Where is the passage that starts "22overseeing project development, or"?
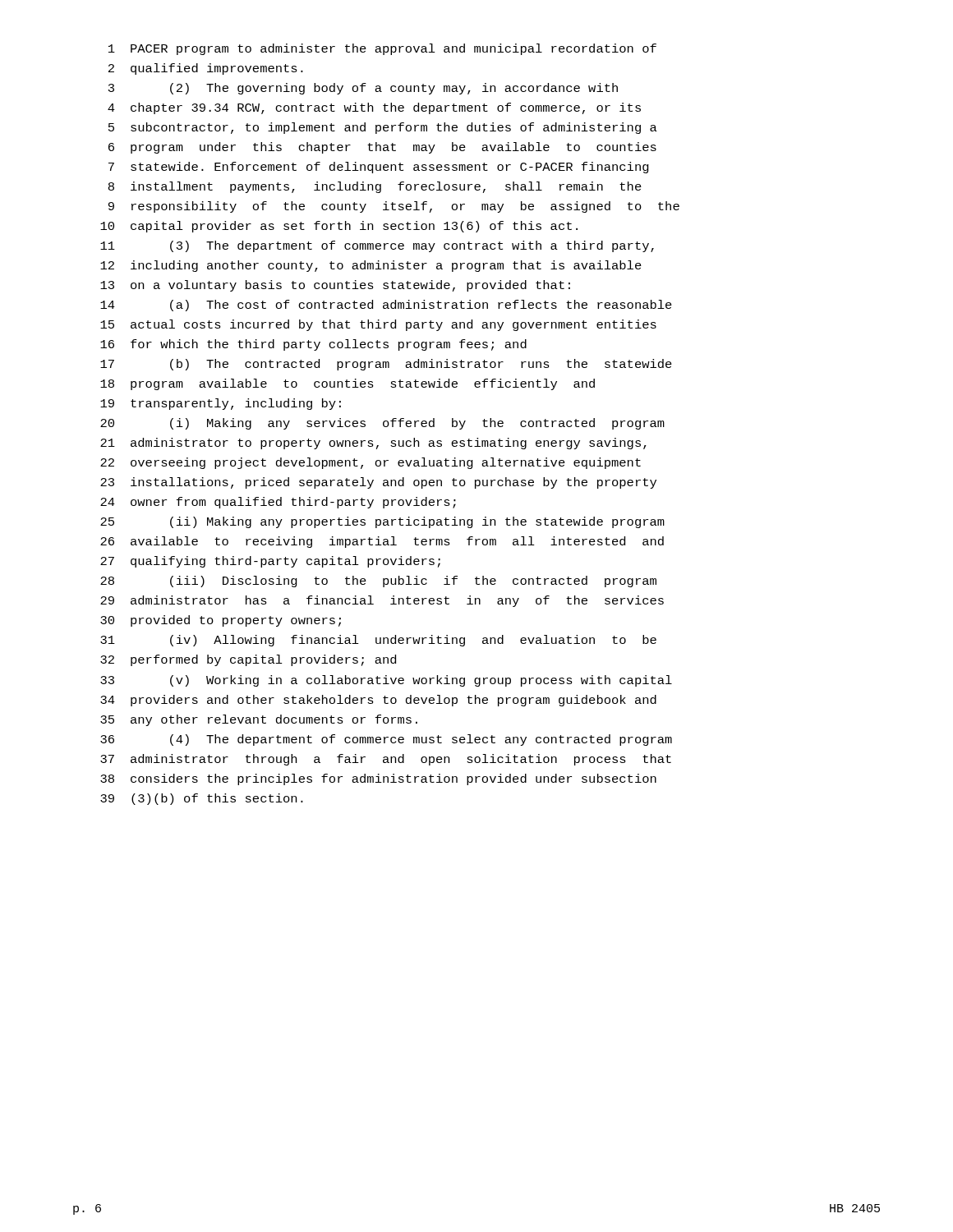 (476, 463)
